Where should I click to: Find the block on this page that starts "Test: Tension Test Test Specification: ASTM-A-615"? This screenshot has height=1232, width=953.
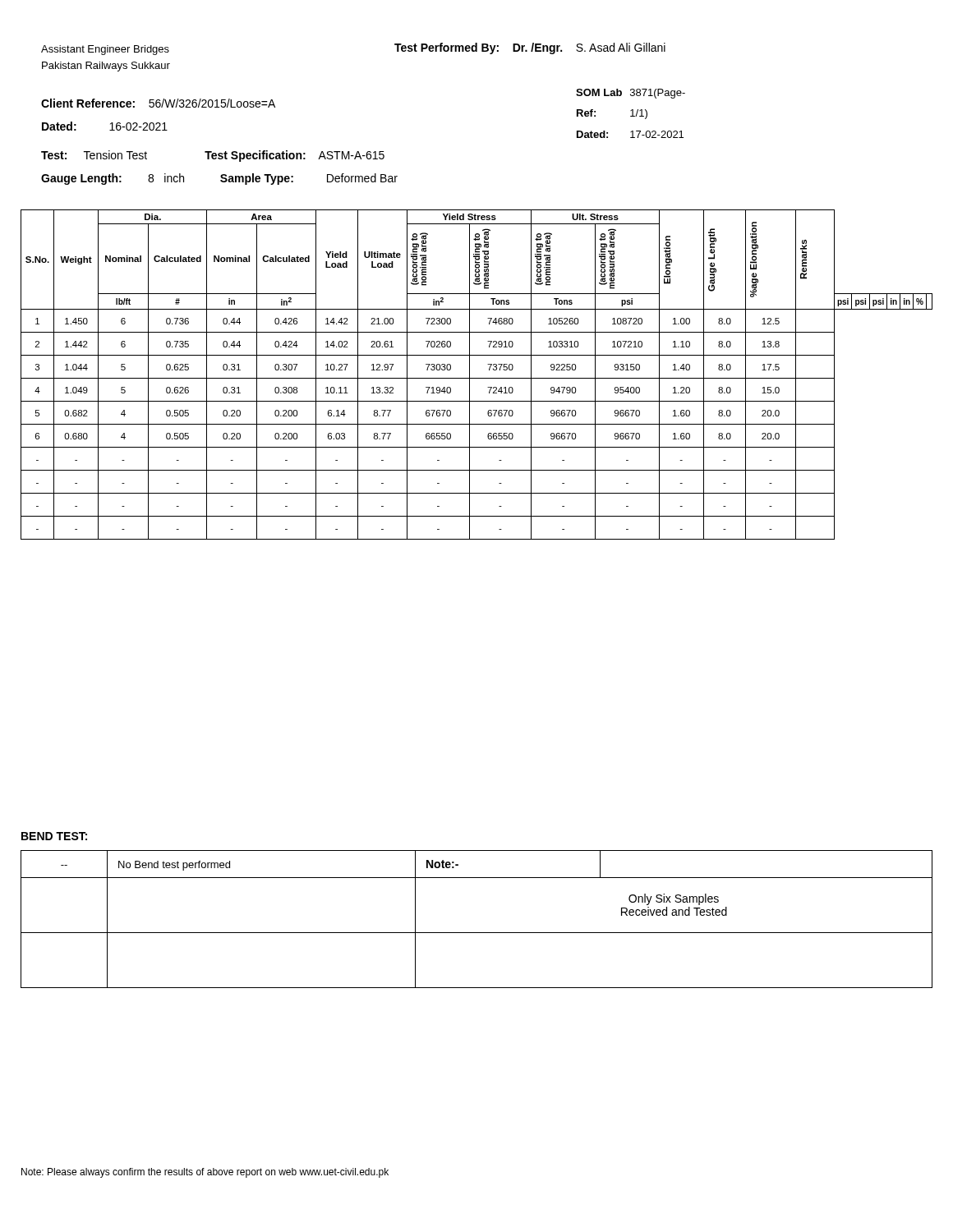click(219, 167)
